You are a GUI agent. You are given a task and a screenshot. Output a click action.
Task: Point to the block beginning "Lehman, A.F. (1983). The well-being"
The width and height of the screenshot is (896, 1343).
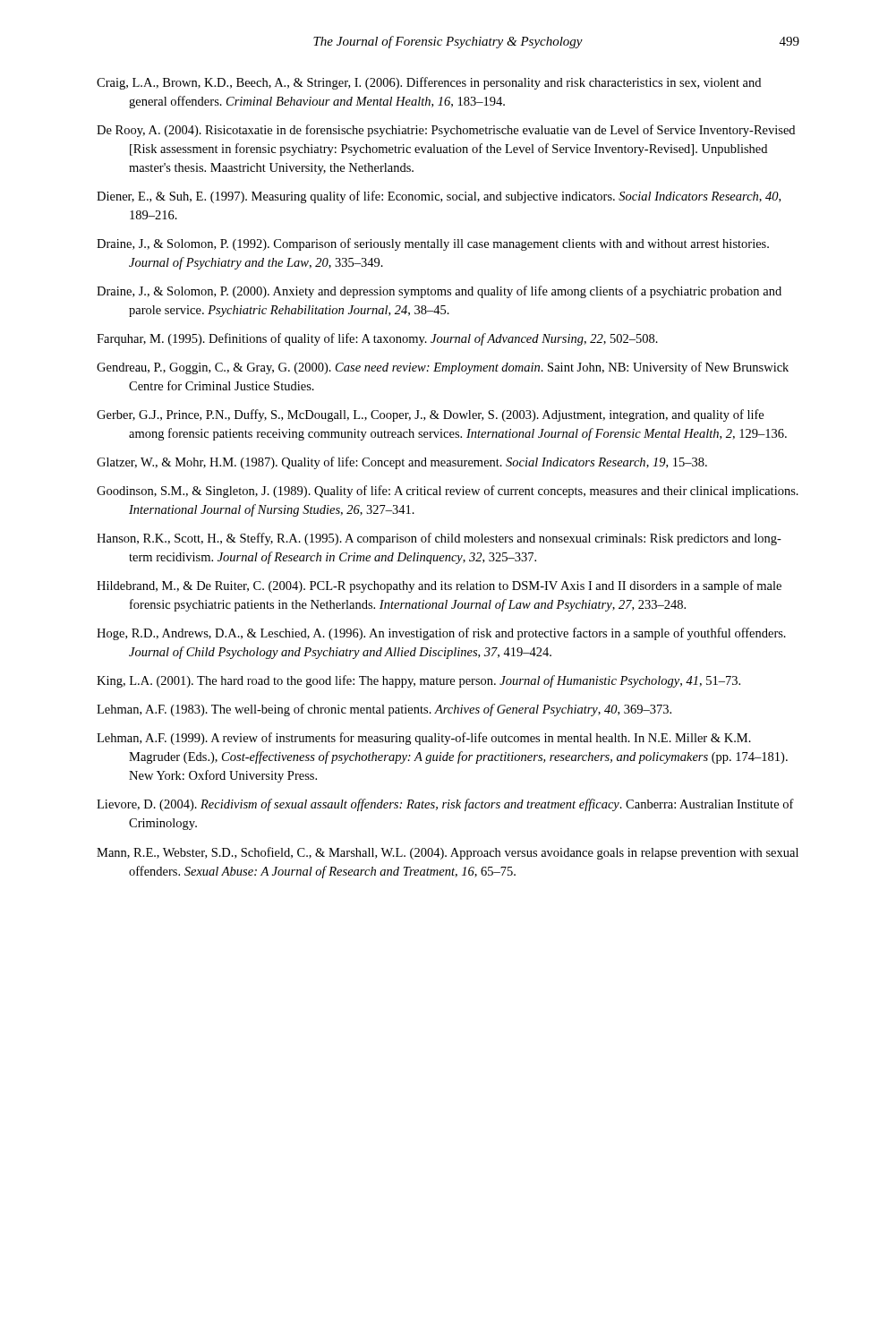pyautogui.click(x=385, y=709)
